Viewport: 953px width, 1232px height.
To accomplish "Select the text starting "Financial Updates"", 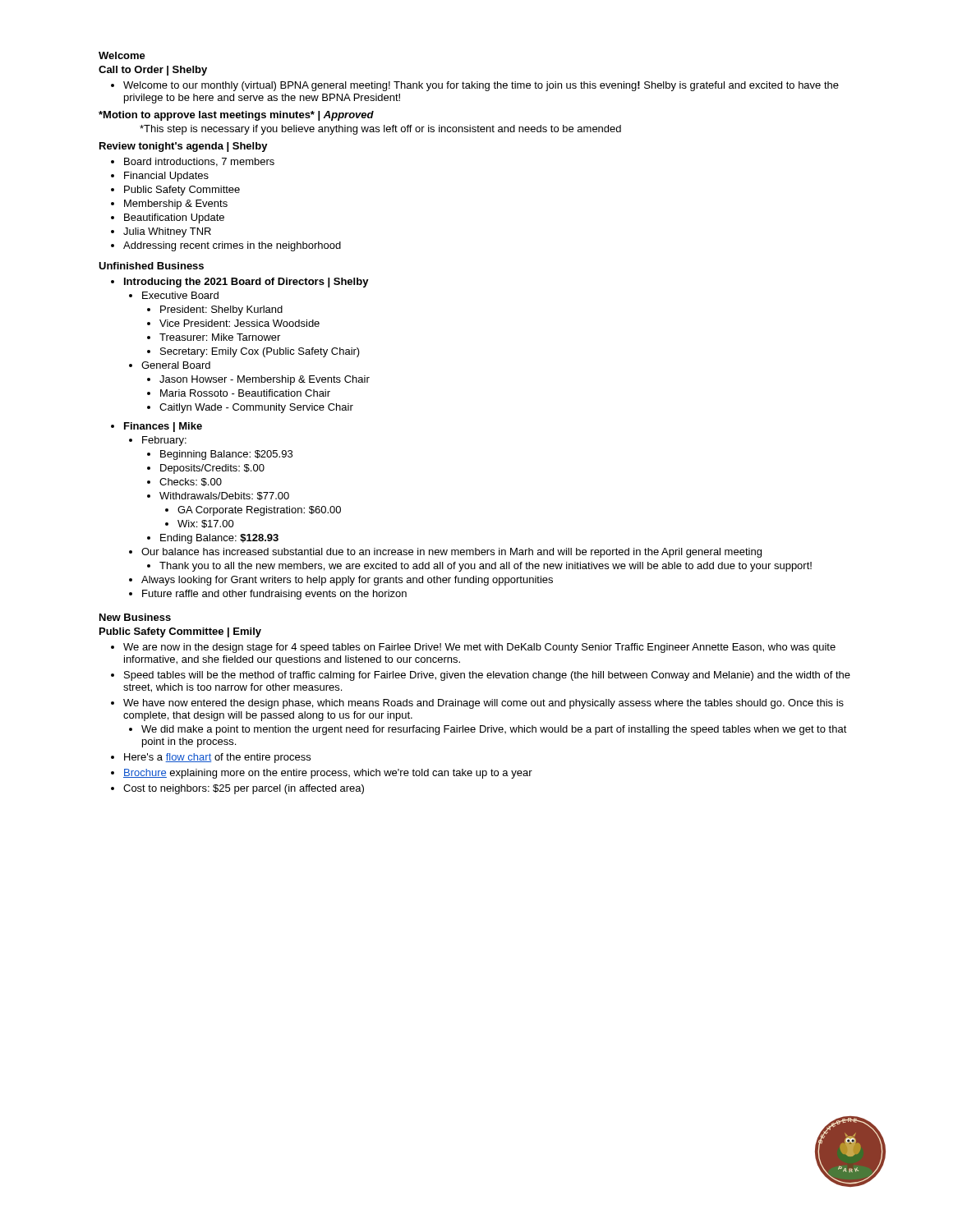I will pyautogui.click(x=166, y=175).
